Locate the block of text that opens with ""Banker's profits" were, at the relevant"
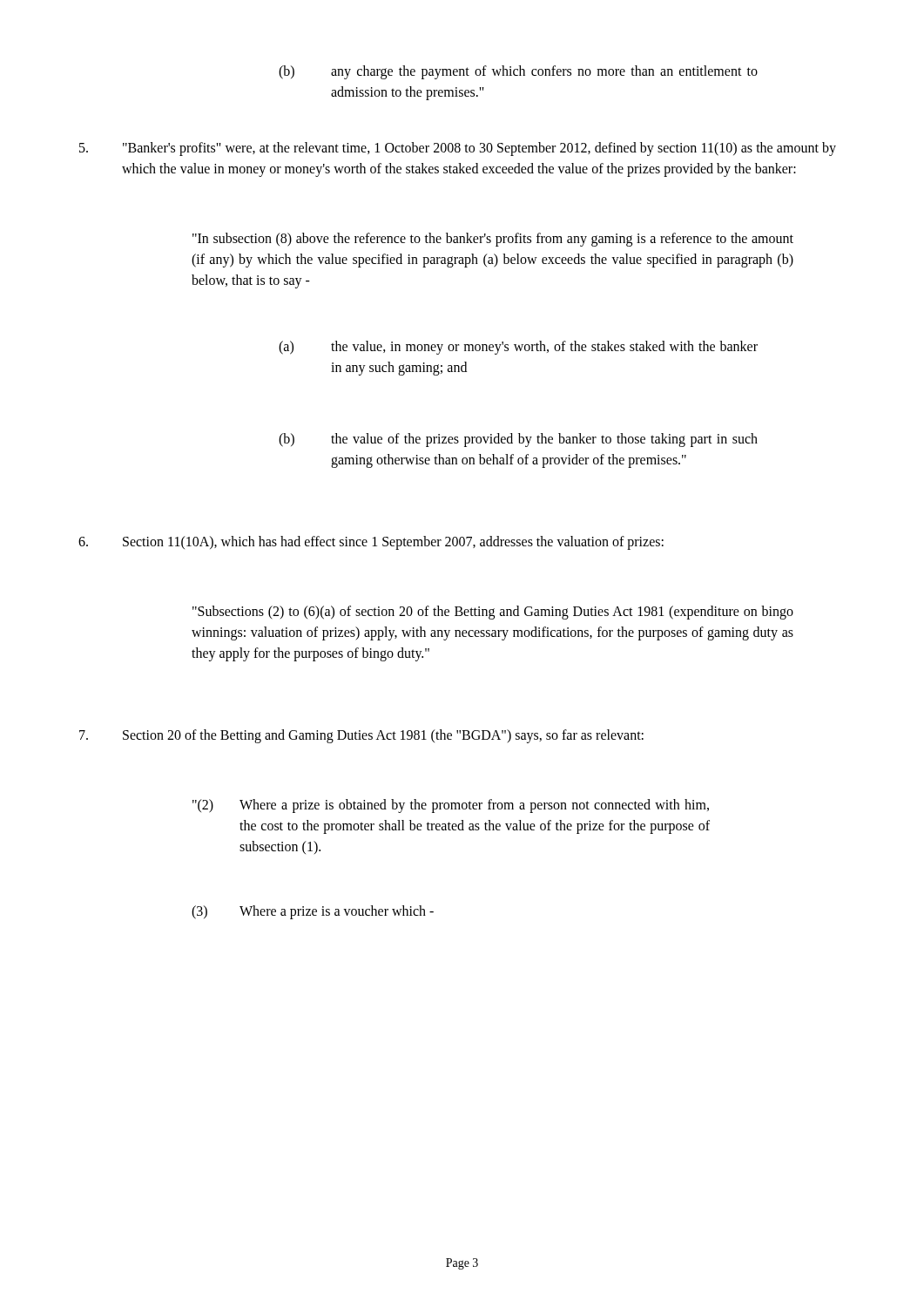Viewport: 924px width, 1307px height. (457, 159)
